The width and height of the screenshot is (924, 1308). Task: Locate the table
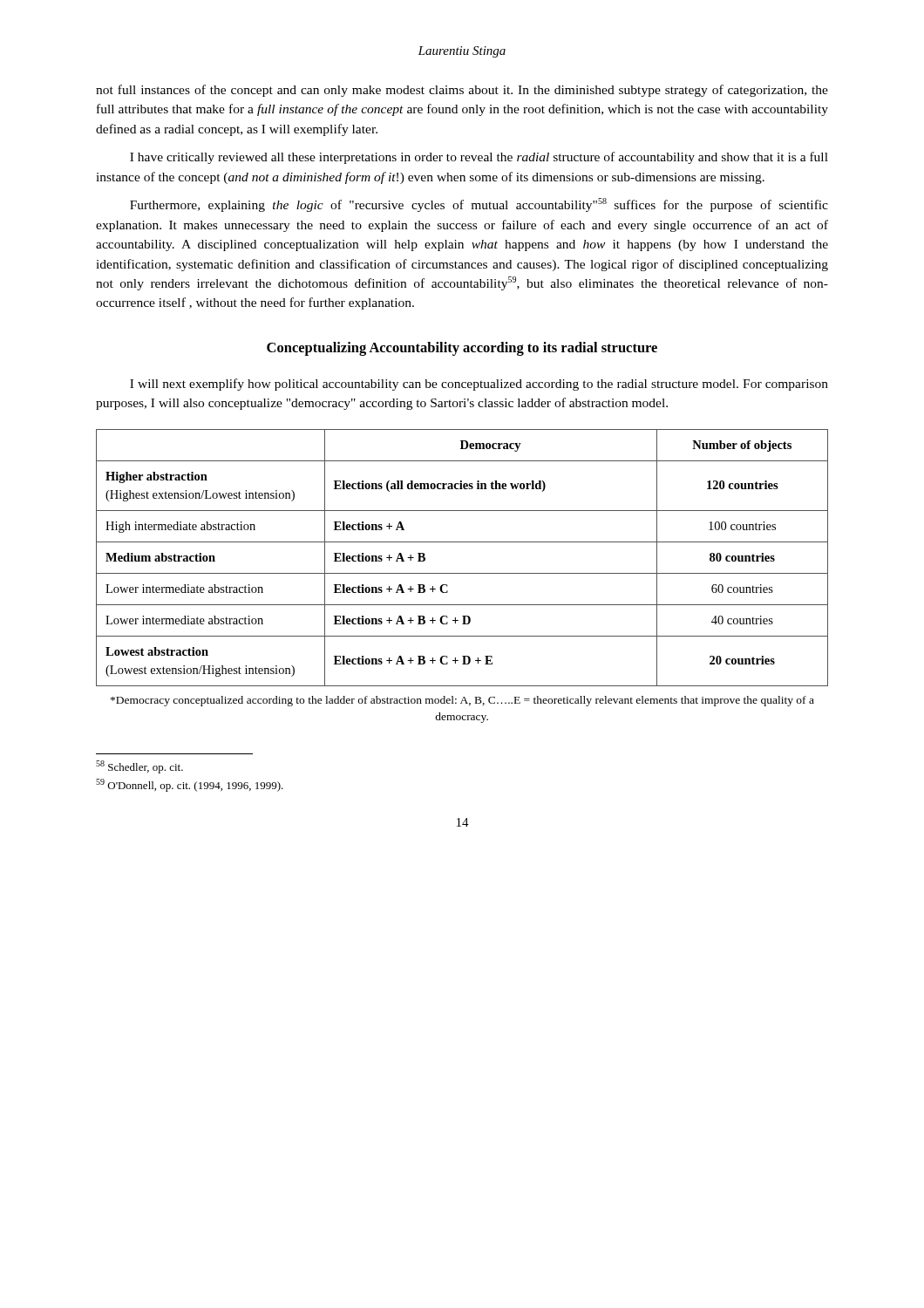pos(462,557)
